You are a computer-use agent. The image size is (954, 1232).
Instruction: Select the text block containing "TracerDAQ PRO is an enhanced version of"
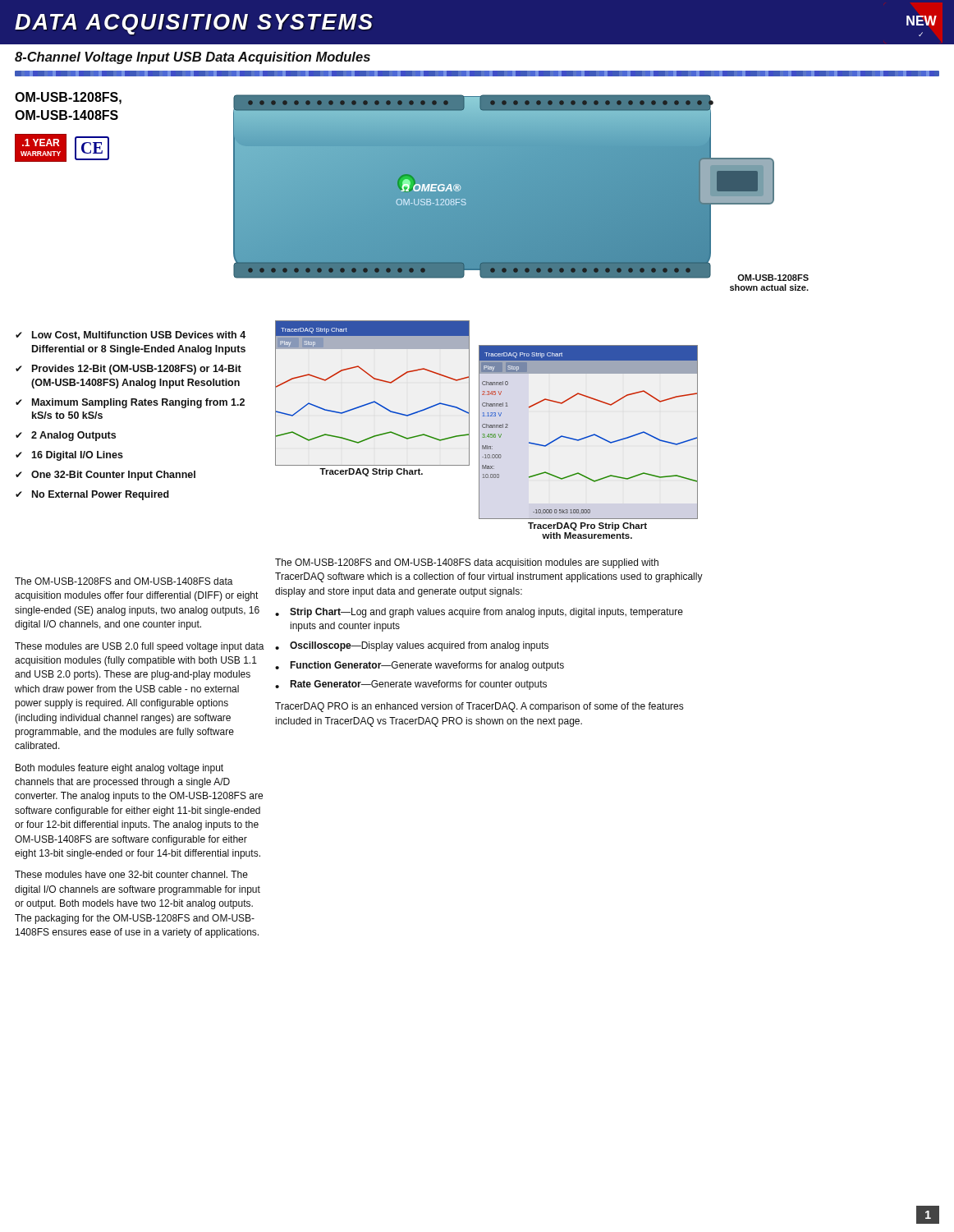click(479, 714)
